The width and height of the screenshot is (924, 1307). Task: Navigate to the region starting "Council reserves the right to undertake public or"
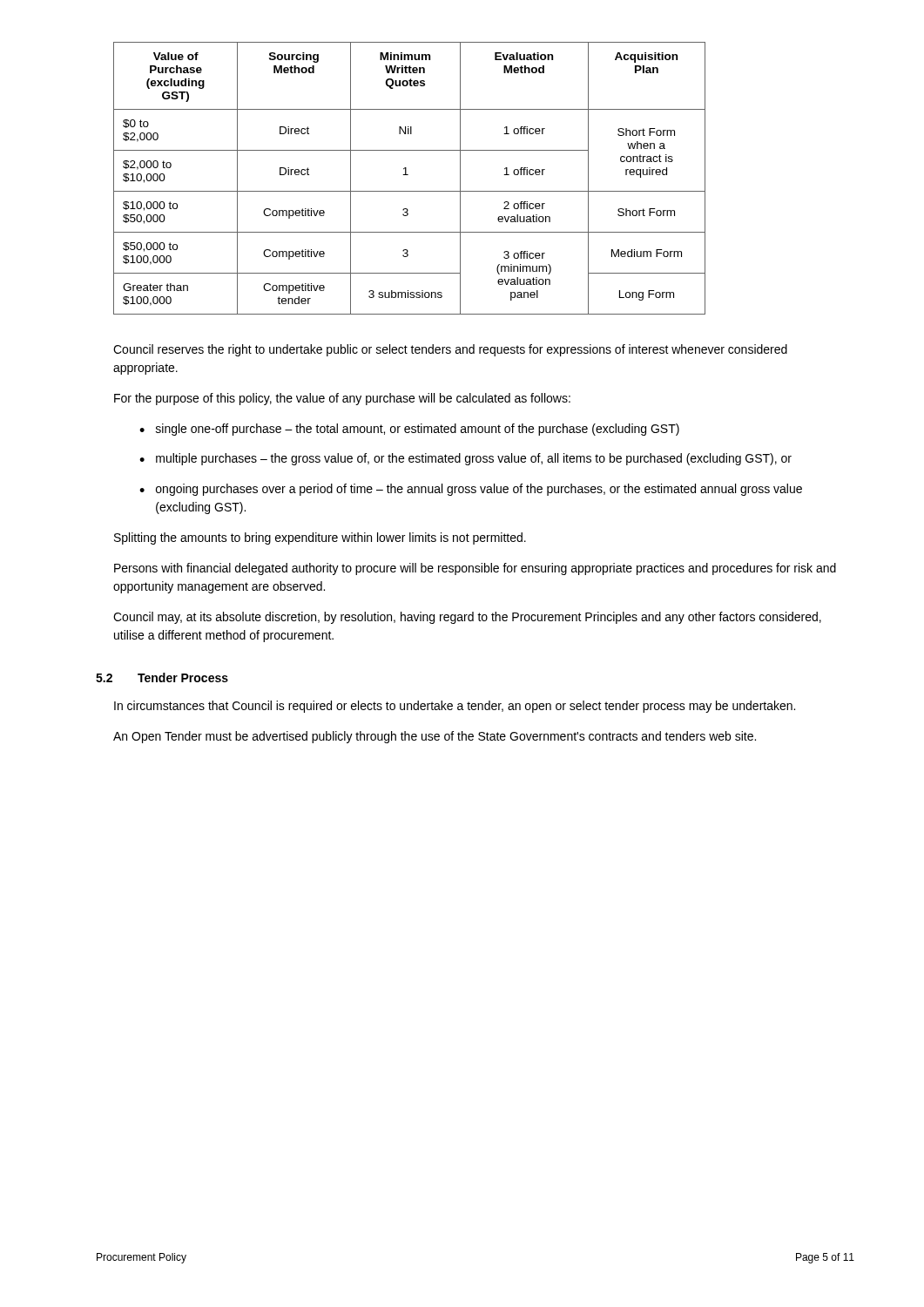click(x=450, y=359)
